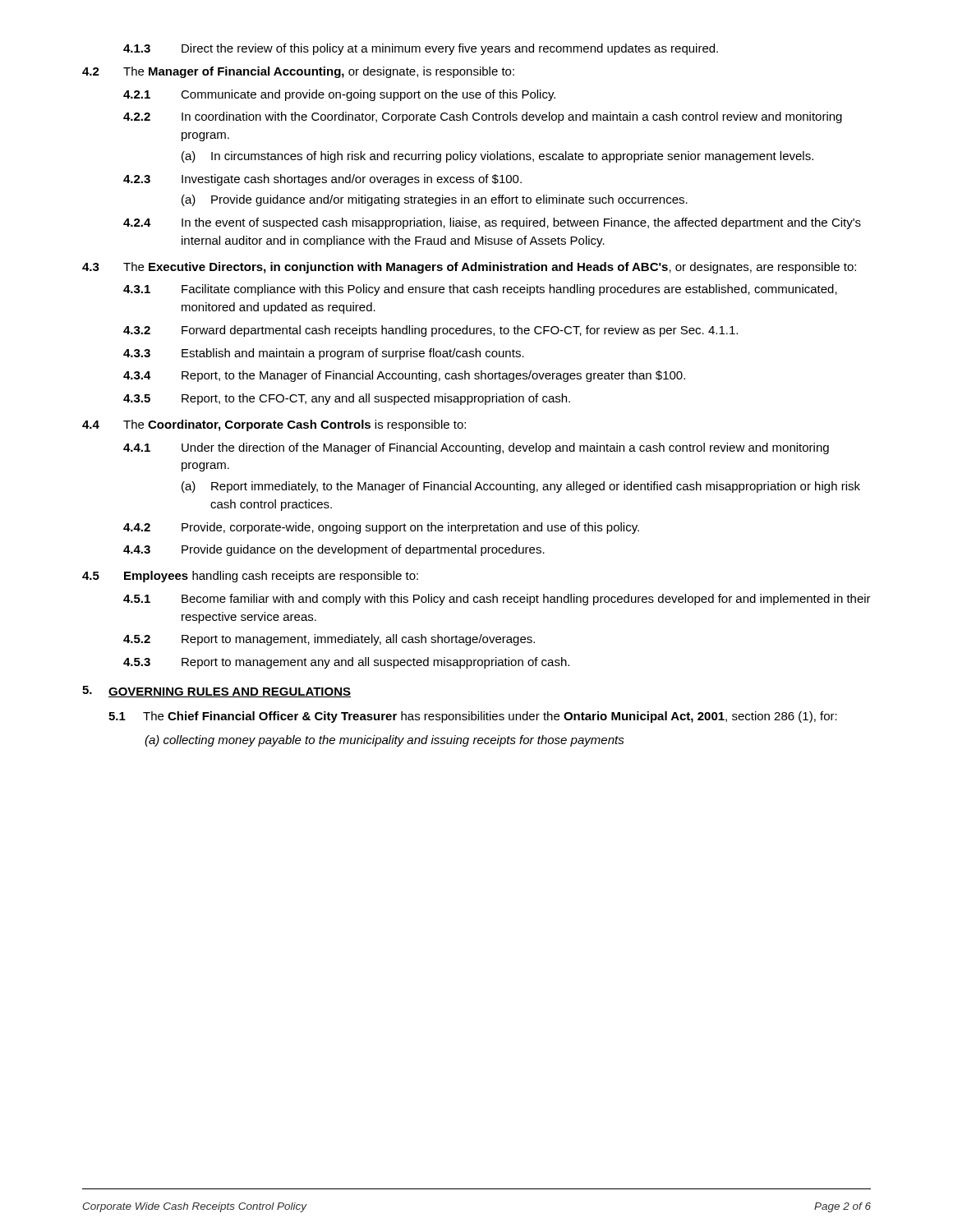Locate the list item that reads "4.3.1 Facilitate compliance with this Policy and"
This screenshot has height=1232, width=953.
point(497,298)
